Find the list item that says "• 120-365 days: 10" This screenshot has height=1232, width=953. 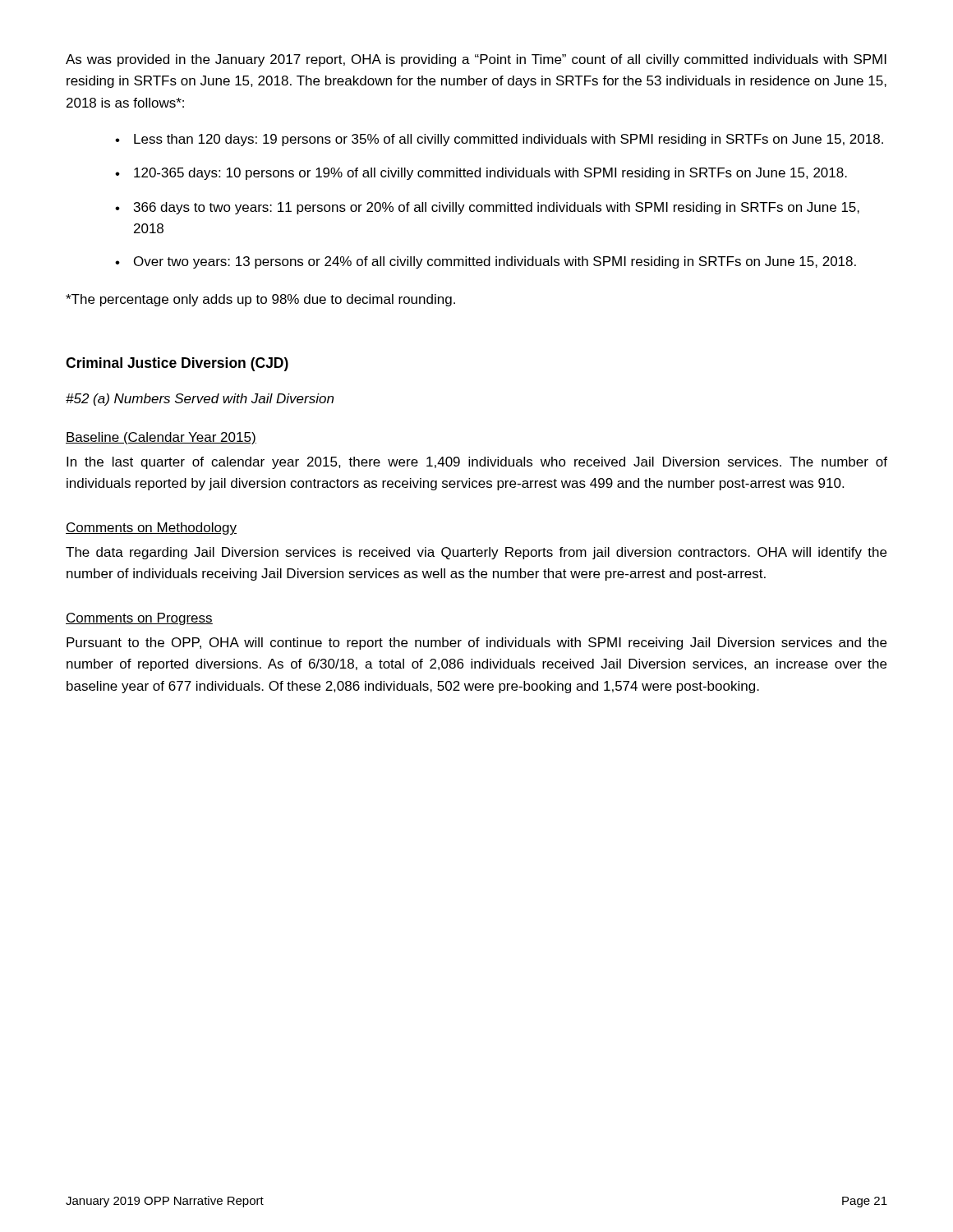[x=501, y=174]
